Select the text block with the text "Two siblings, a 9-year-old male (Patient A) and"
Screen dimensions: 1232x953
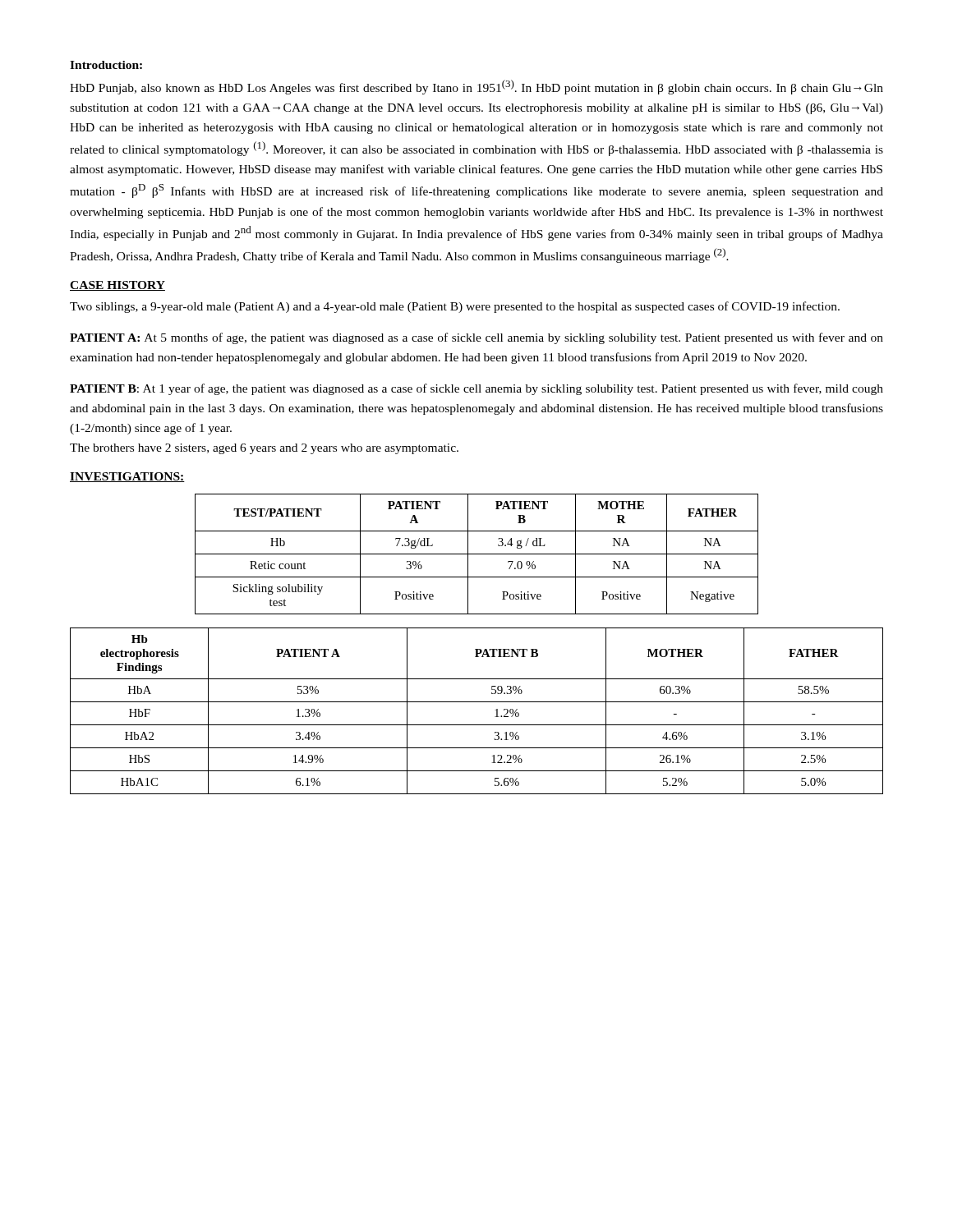[455, 306]
